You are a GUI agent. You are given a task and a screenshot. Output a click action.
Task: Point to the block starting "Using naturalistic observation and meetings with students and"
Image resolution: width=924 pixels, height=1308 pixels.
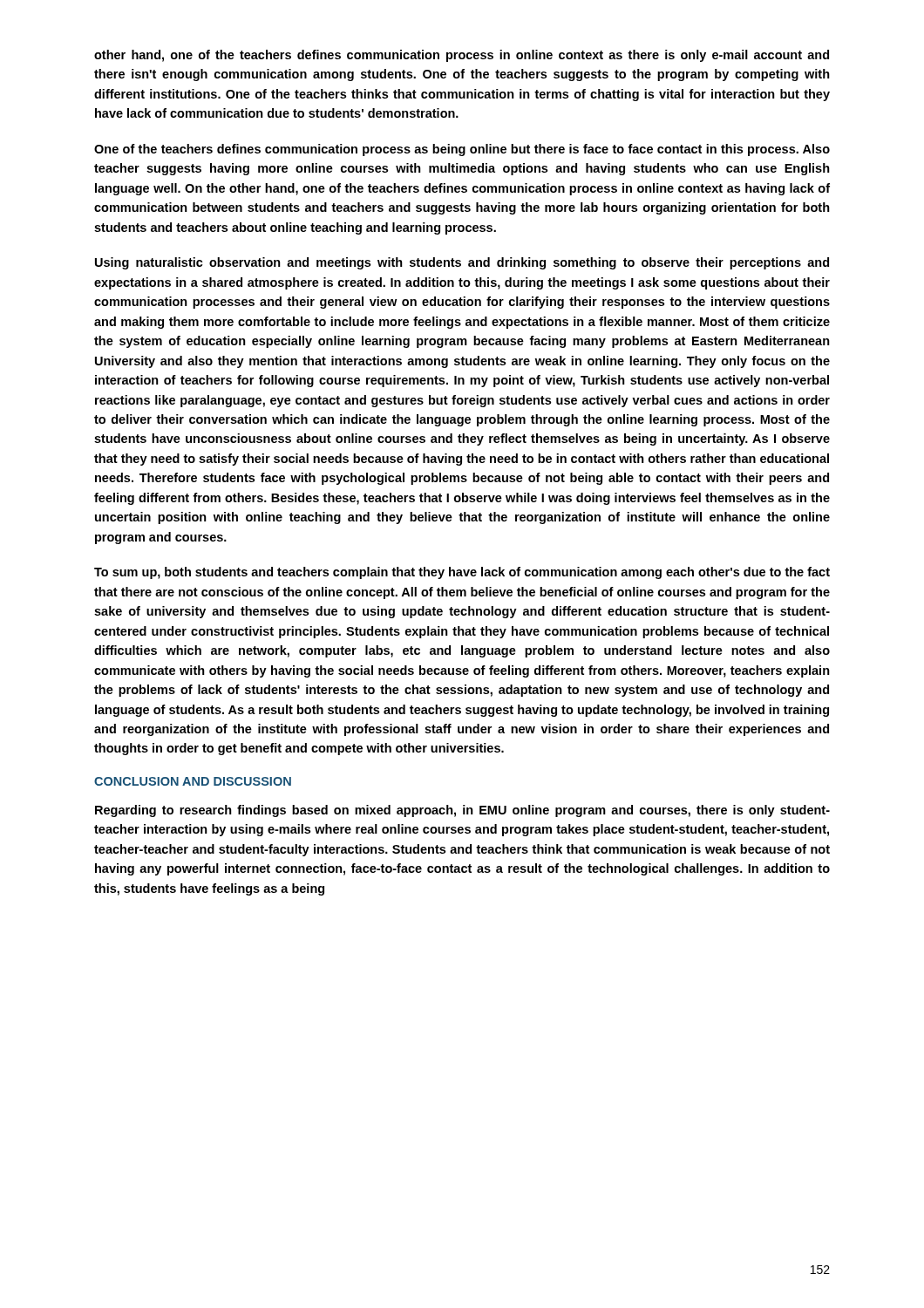pyautogui.click(x=462, y=400)
